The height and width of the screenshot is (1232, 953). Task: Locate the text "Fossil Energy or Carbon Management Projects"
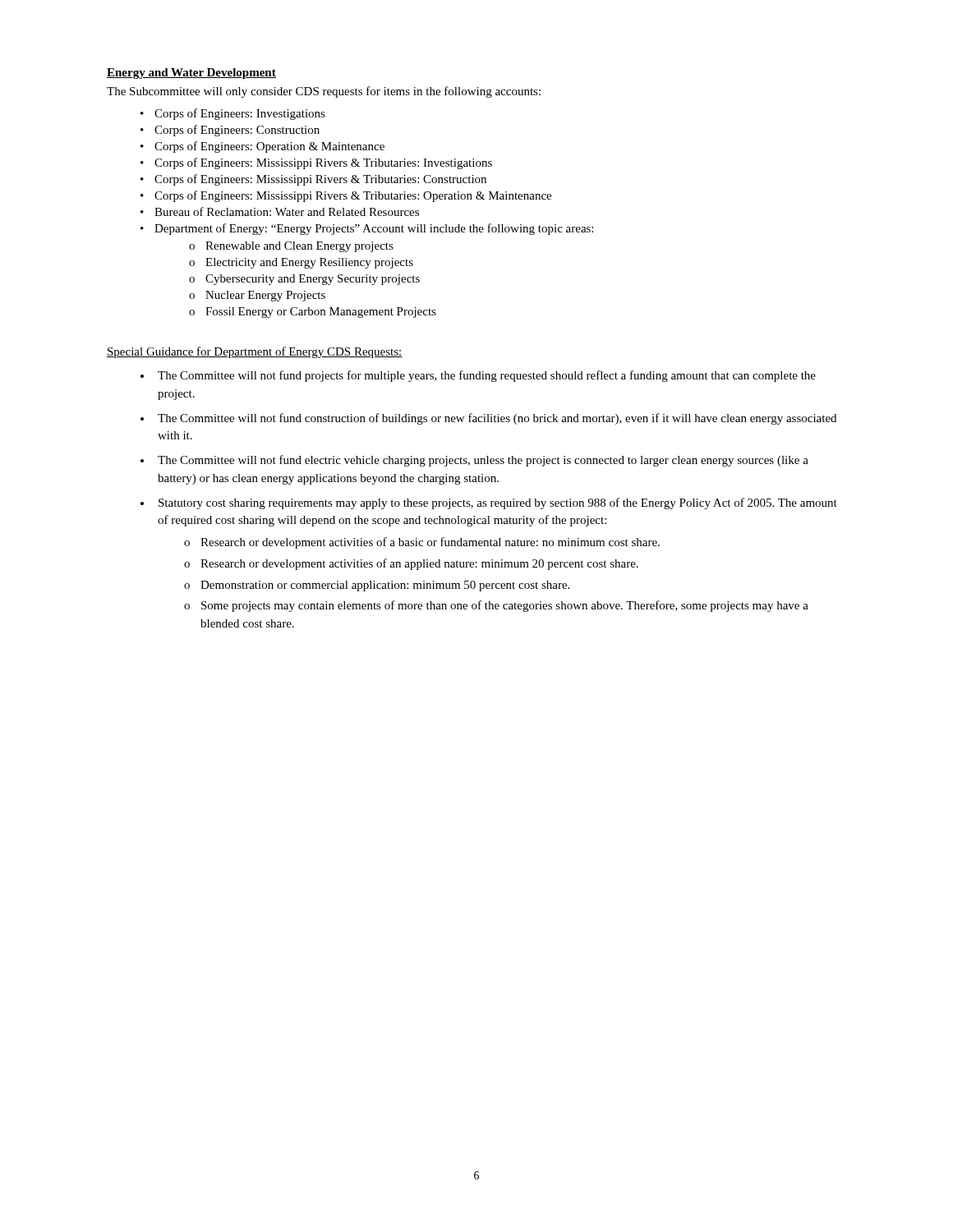click(x=321, y=311)
